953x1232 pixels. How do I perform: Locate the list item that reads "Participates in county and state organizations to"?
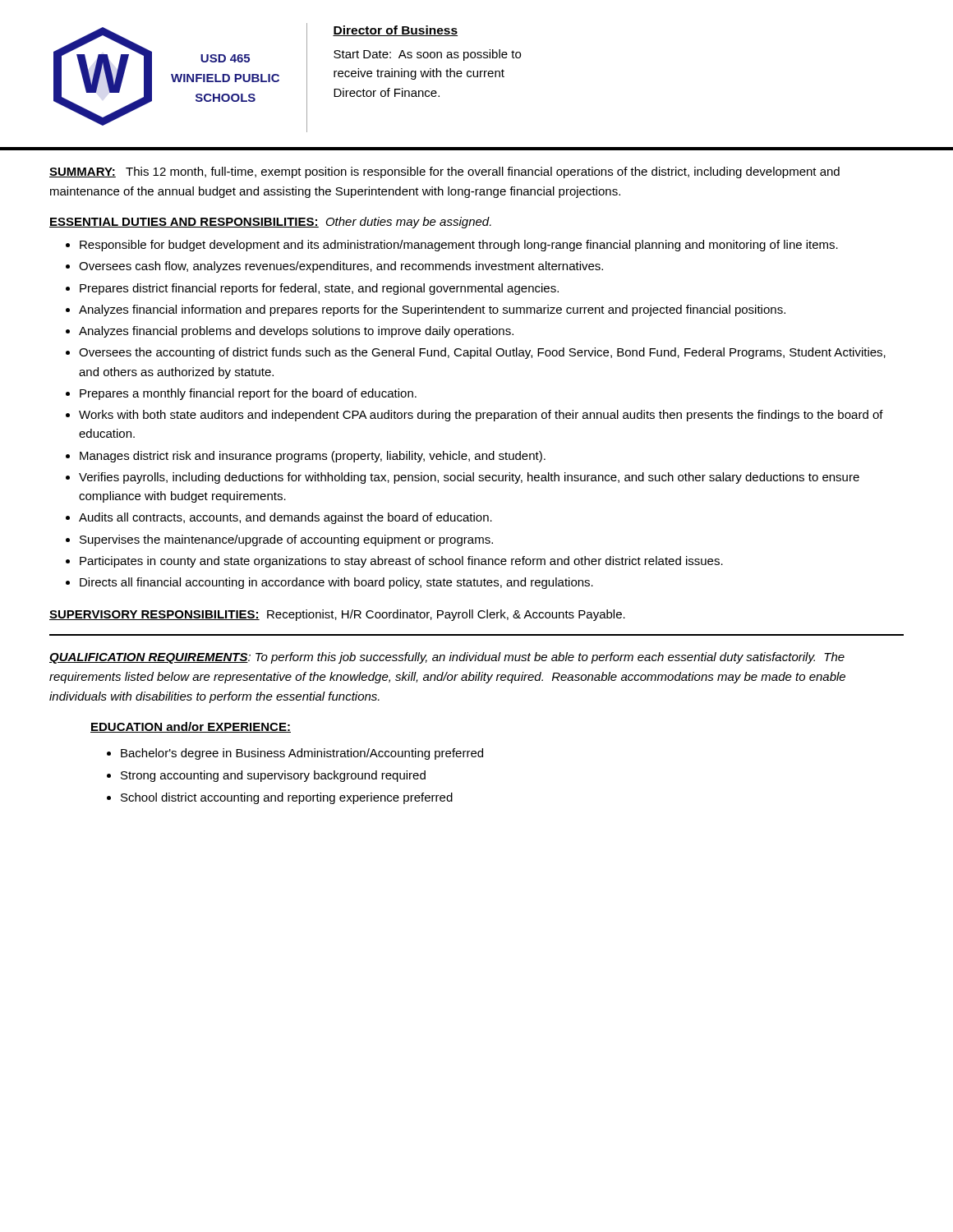pyautogui.click(x=401, y=560)
